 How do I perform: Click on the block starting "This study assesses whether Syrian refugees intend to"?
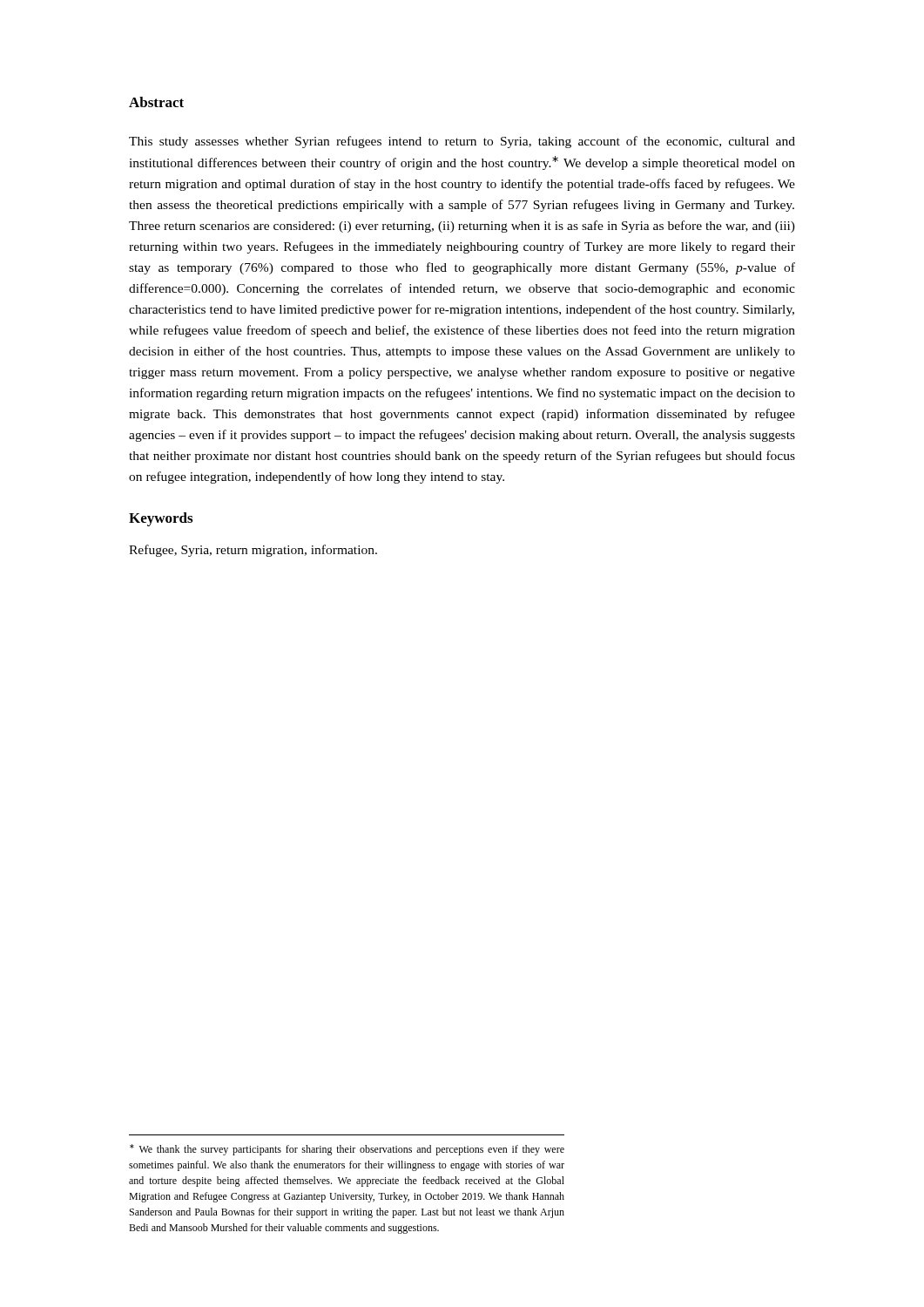pos(462,309)
